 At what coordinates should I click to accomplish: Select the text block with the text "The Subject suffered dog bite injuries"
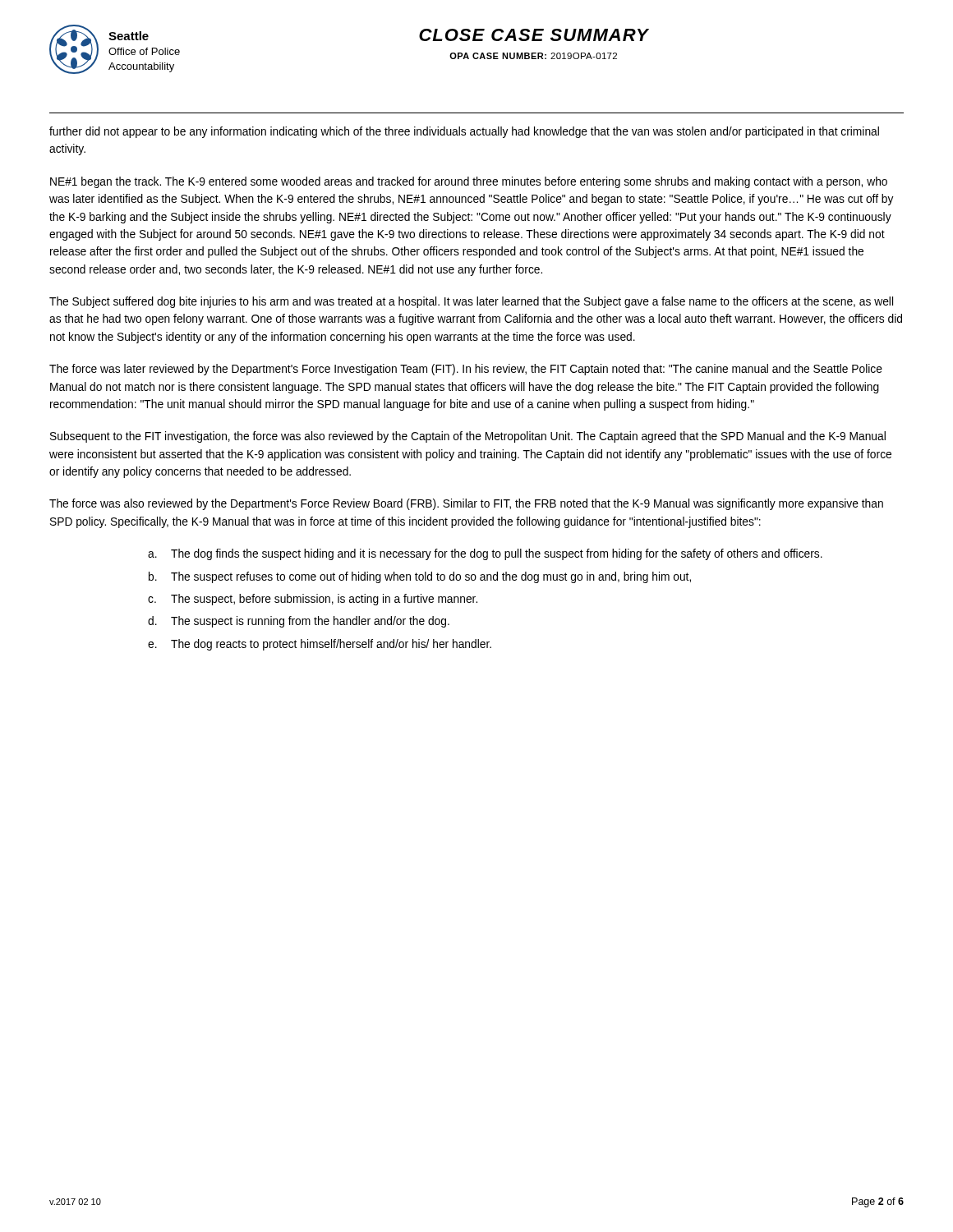click(x=476, y=319)
